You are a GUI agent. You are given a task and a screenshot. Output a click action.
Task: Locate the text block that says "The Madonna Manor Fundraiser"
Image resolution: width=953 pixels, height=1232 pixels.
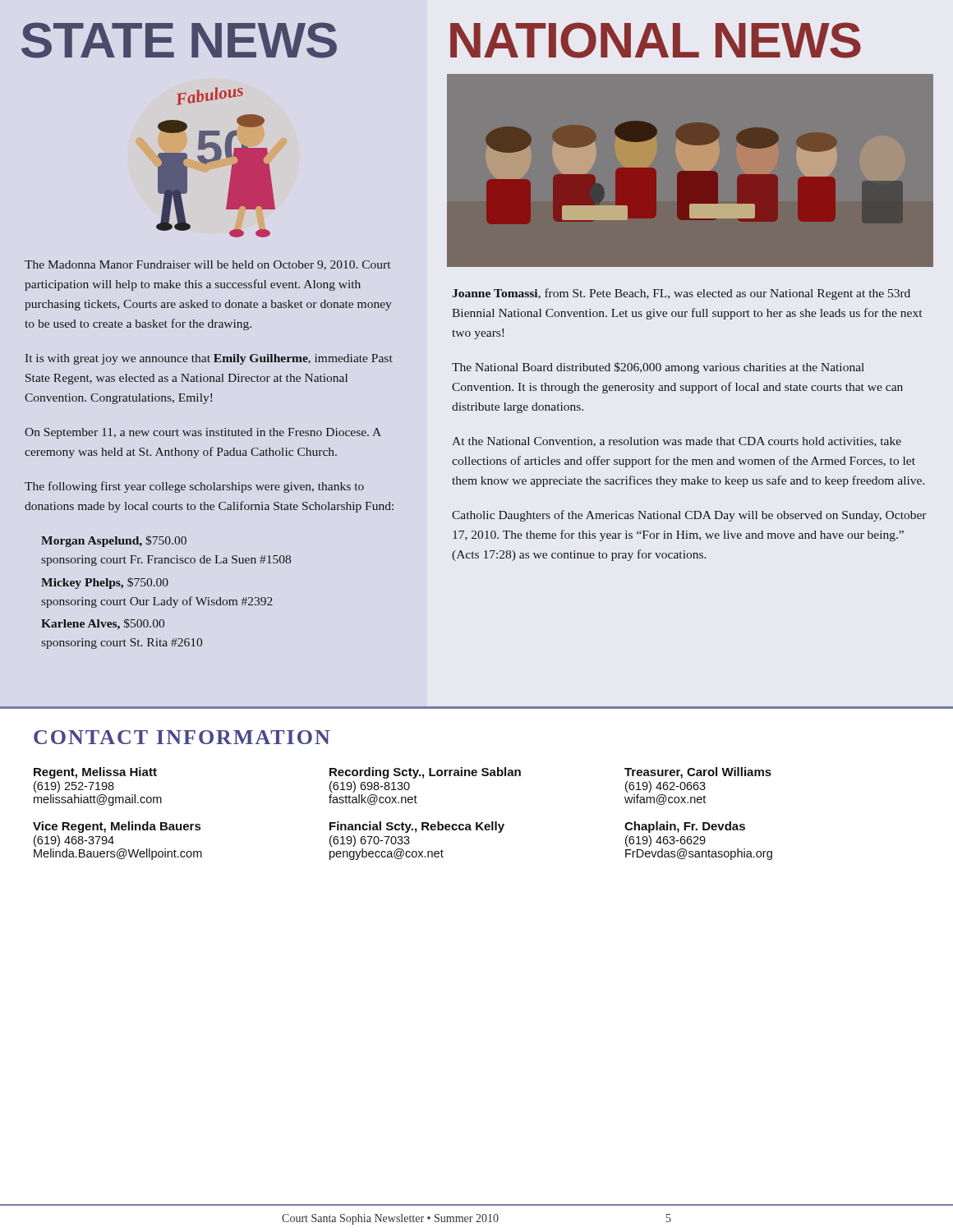214,294
